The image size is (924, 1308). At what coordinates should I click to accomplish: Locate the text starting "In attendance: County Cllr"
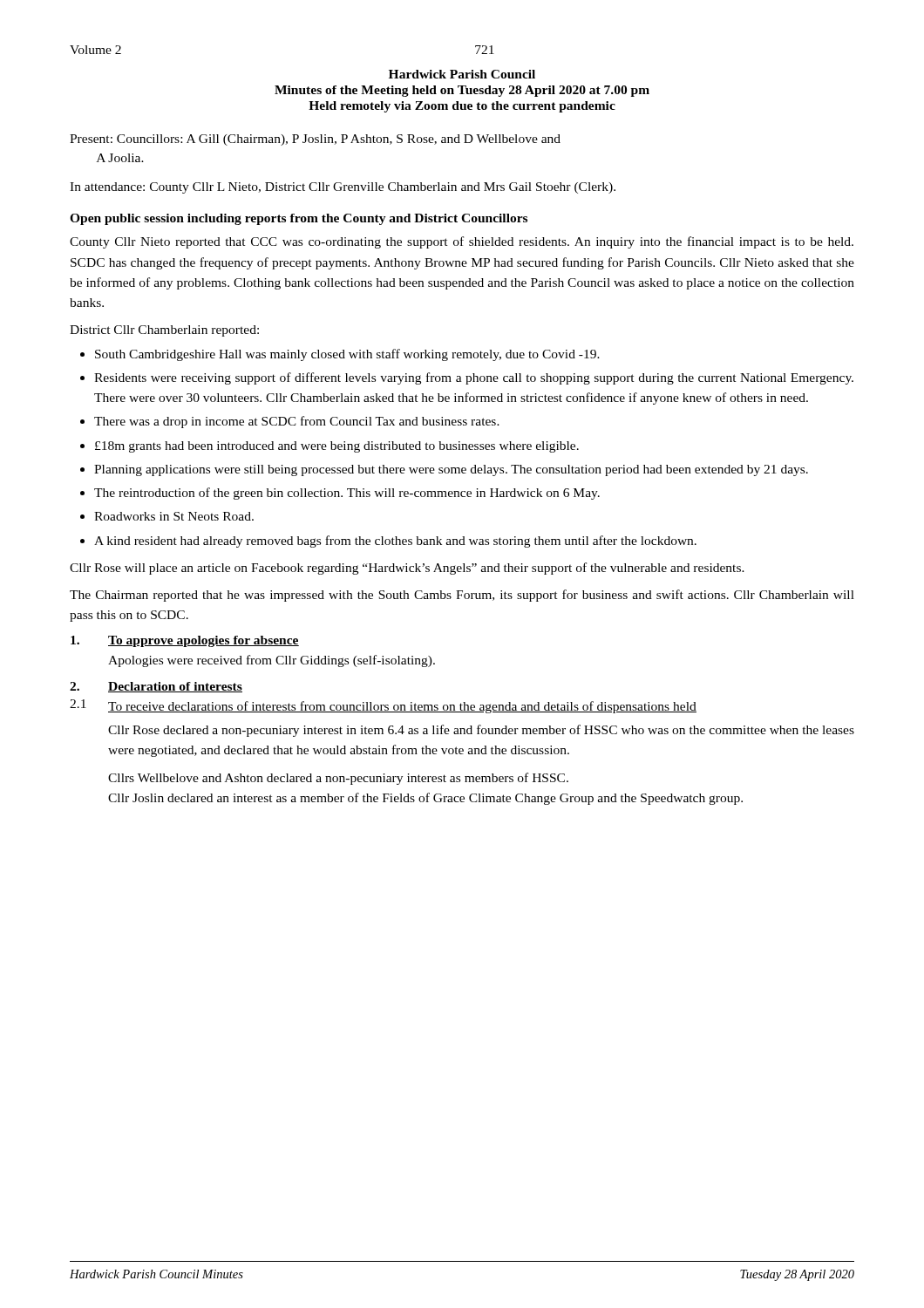pyautogui.click(x=343, y=186)
